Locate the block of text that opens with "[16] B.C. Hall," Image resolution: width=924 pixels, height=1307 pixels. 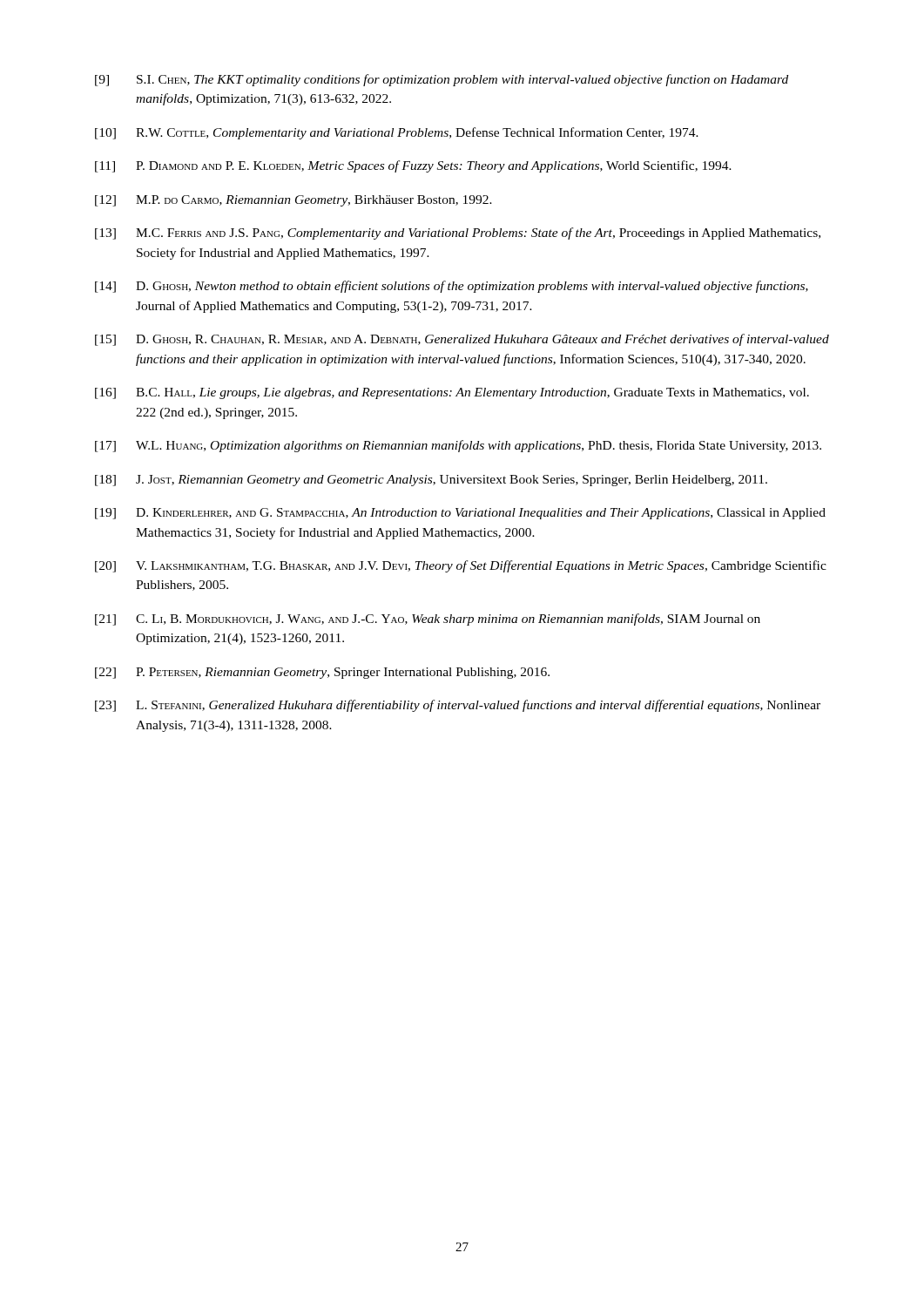click(462, 402)
